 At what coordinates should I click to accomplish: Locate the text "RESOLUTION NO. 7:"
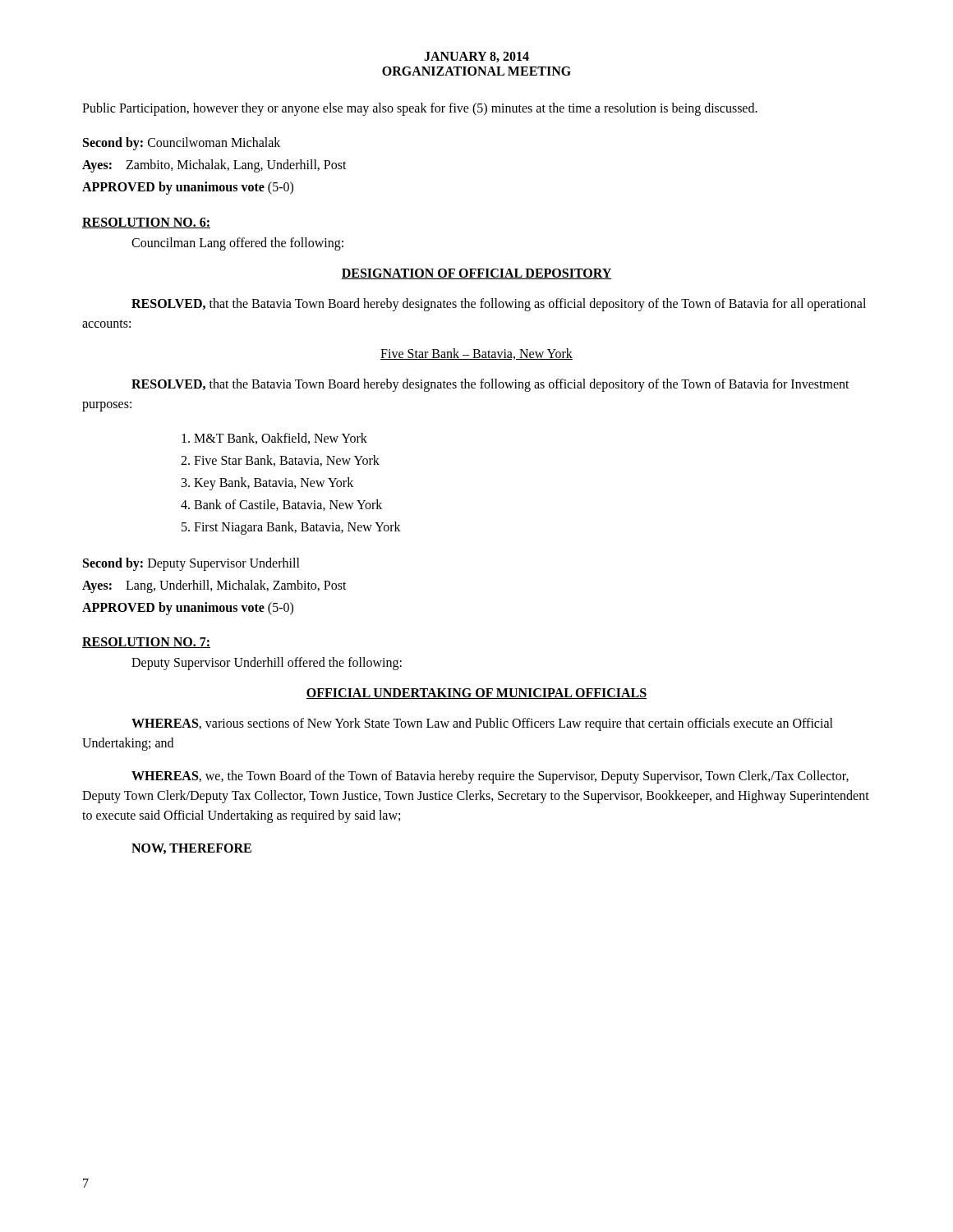tap(146, 642)
